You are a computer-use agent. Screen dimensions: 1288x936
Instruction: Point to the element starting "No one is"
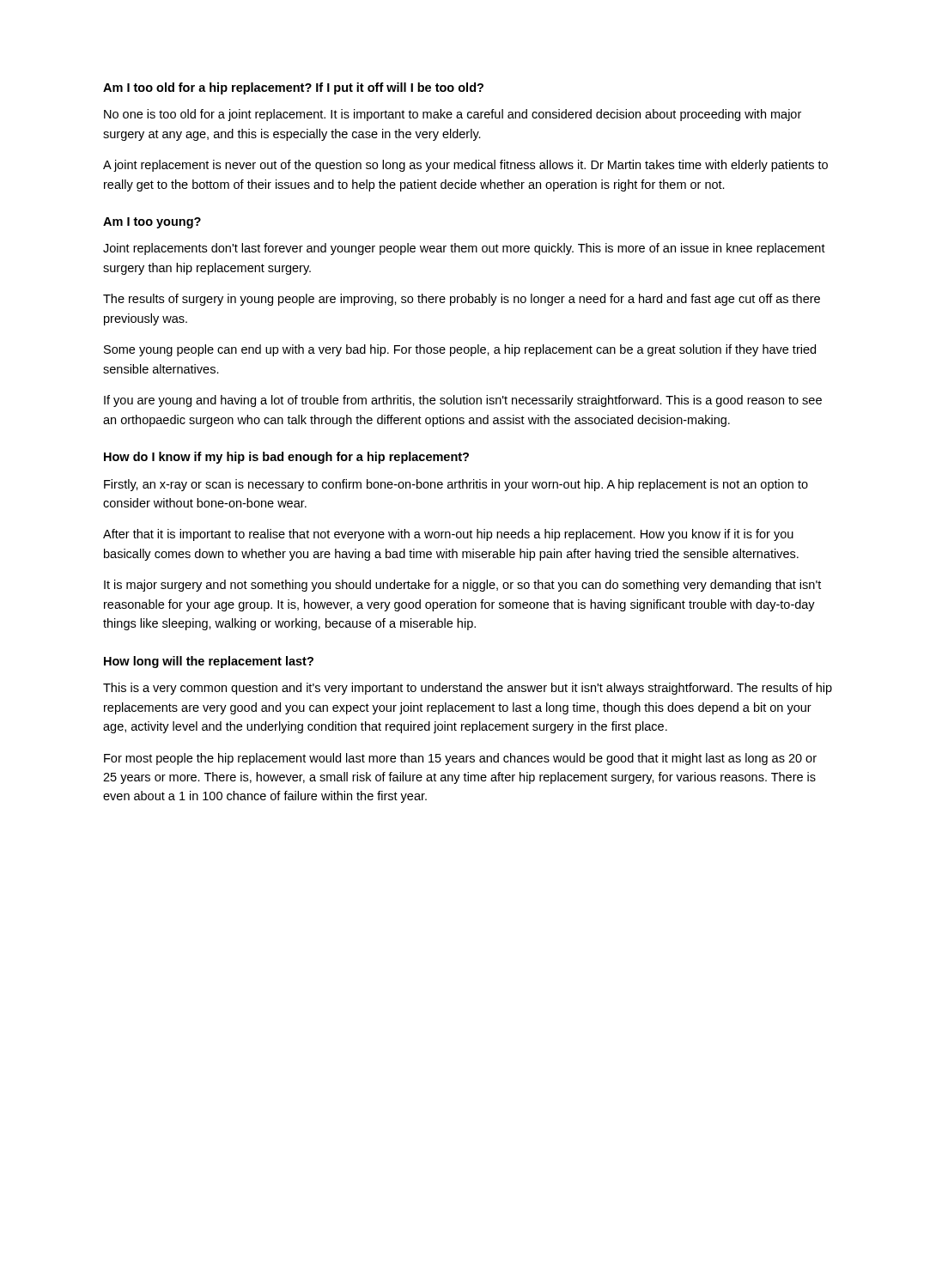tap(452, 124)
